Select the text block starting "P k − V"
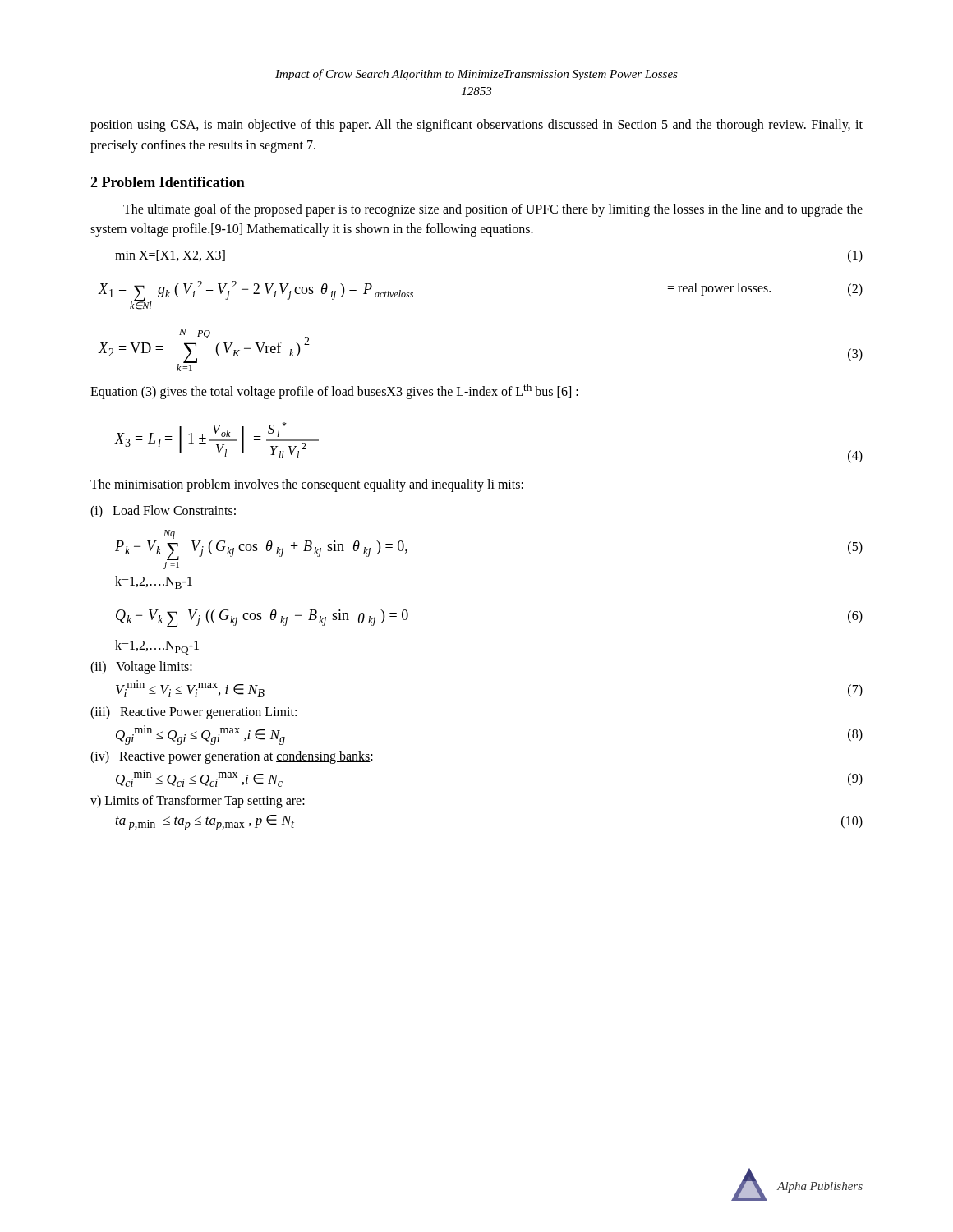953x1232 pixels. coord(169,534)
